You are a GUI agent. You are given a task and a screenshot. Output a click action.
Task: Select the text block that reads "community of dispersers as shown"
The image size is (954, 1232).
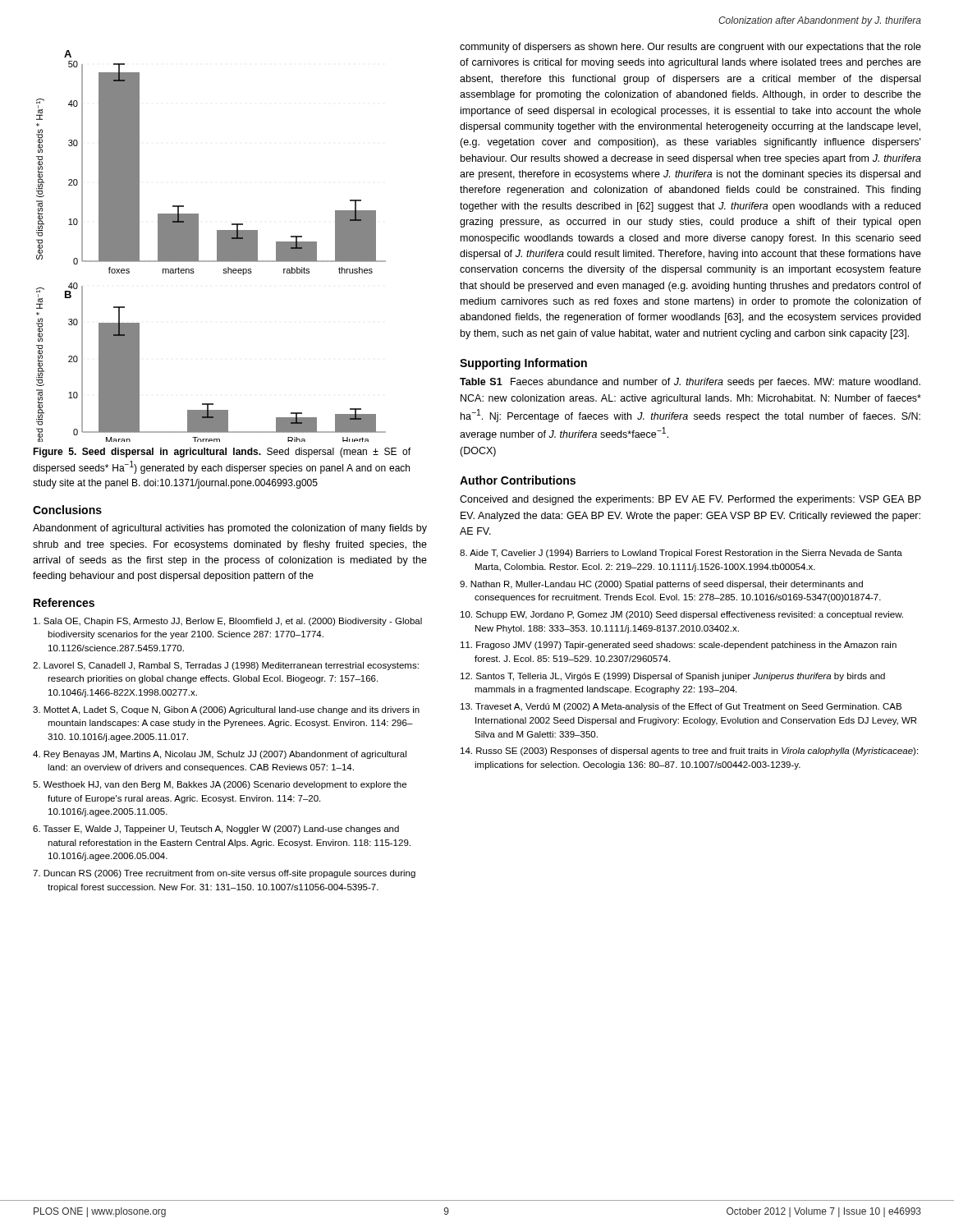click(x=690, y=190)
